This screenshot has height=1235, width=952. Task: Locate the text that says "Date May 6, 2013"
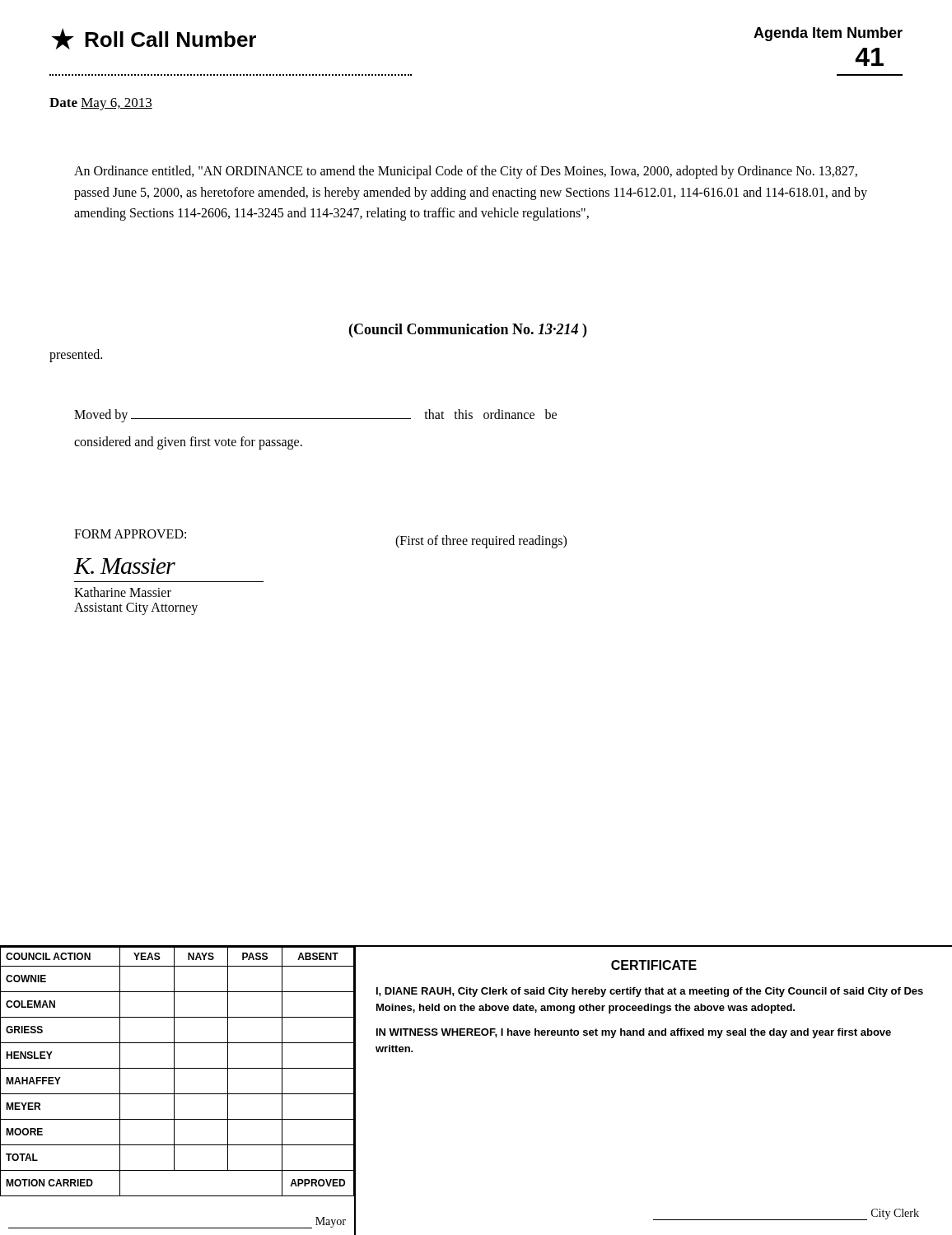pyautogui.click(x=101, y=103)
